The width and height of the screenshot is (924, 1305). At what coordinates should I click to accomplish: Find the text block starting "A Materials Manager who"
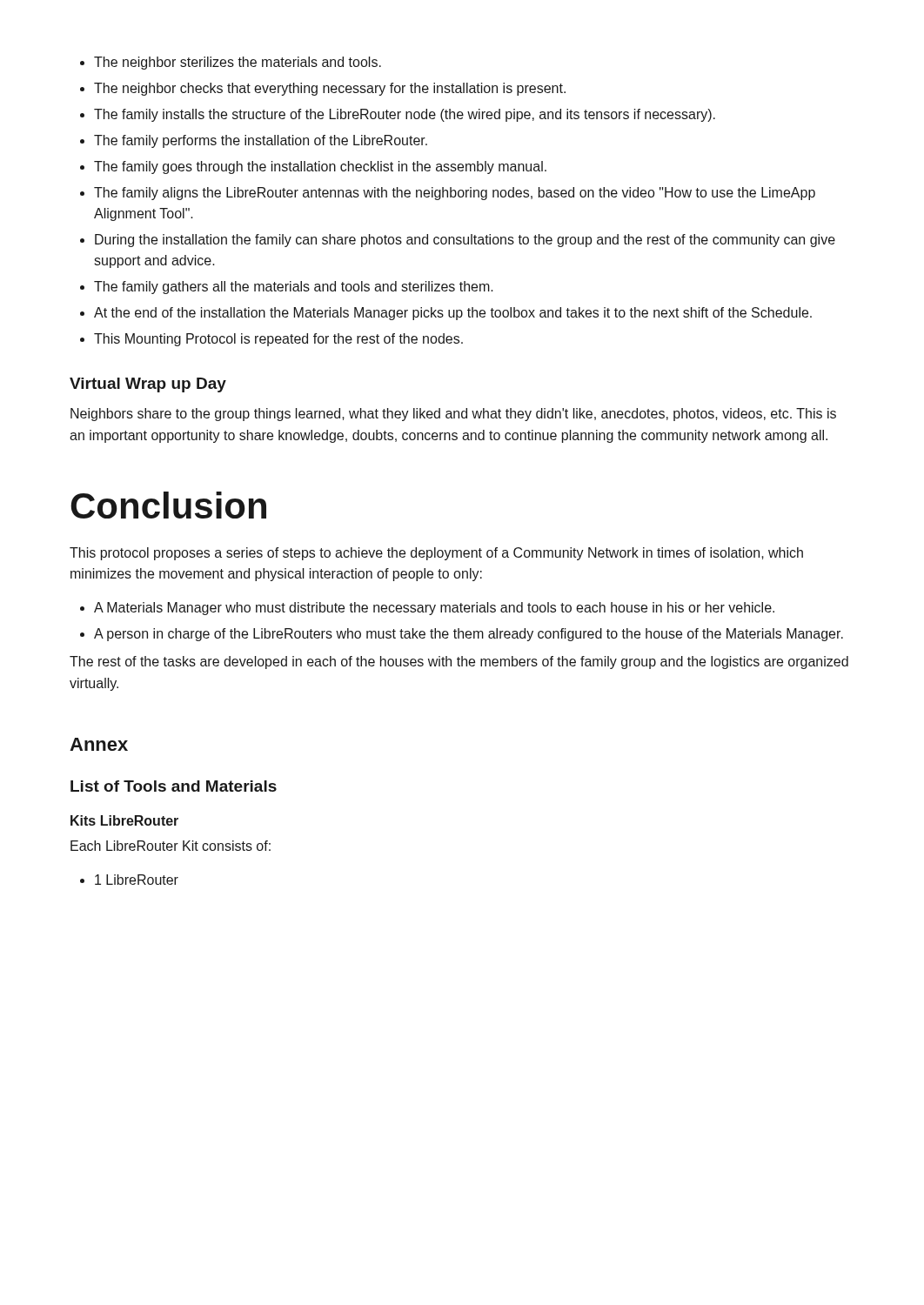(462, 621)
